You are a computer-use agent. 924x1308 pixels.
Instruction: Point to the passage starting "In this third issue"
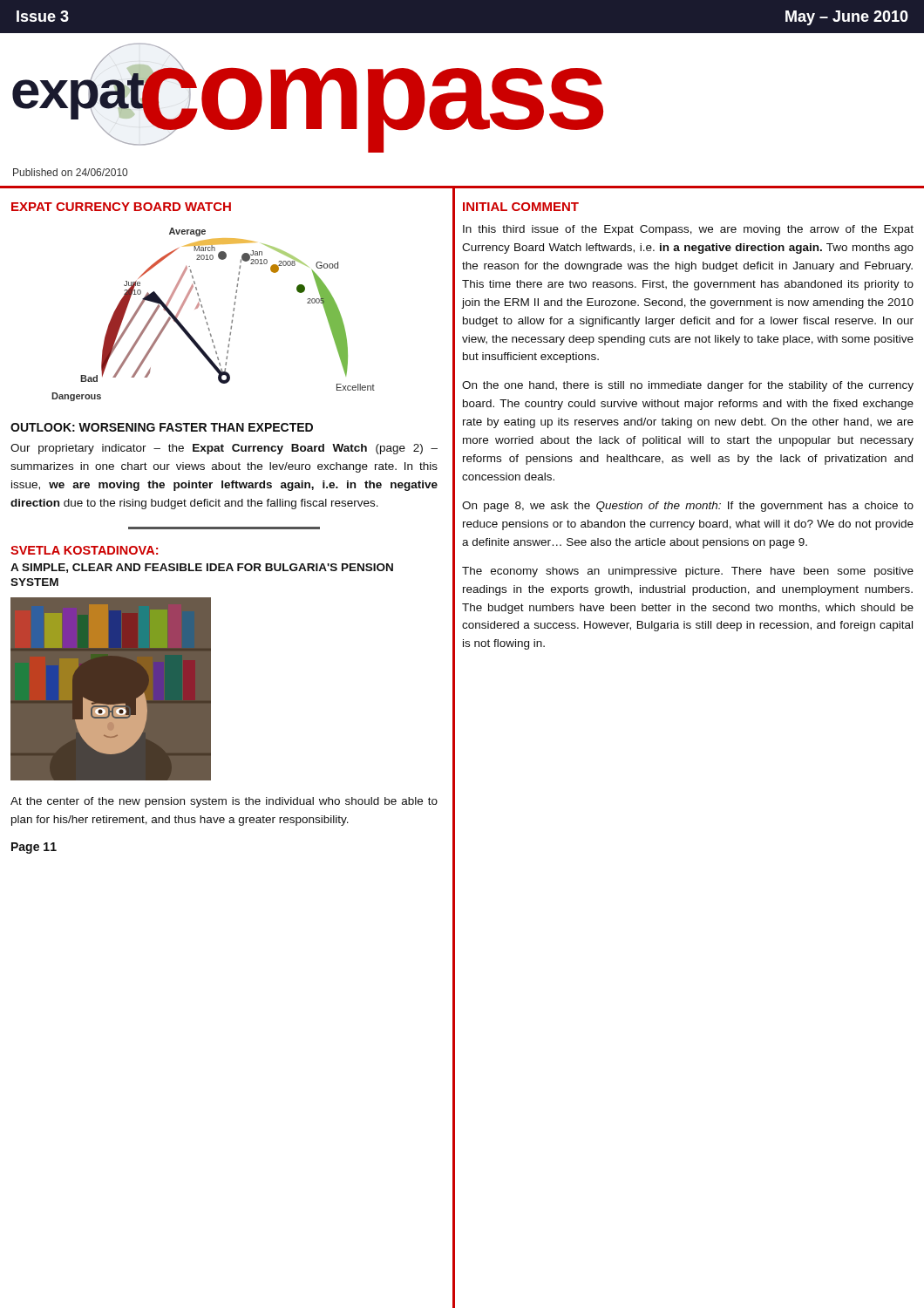[x=688, y=293]
